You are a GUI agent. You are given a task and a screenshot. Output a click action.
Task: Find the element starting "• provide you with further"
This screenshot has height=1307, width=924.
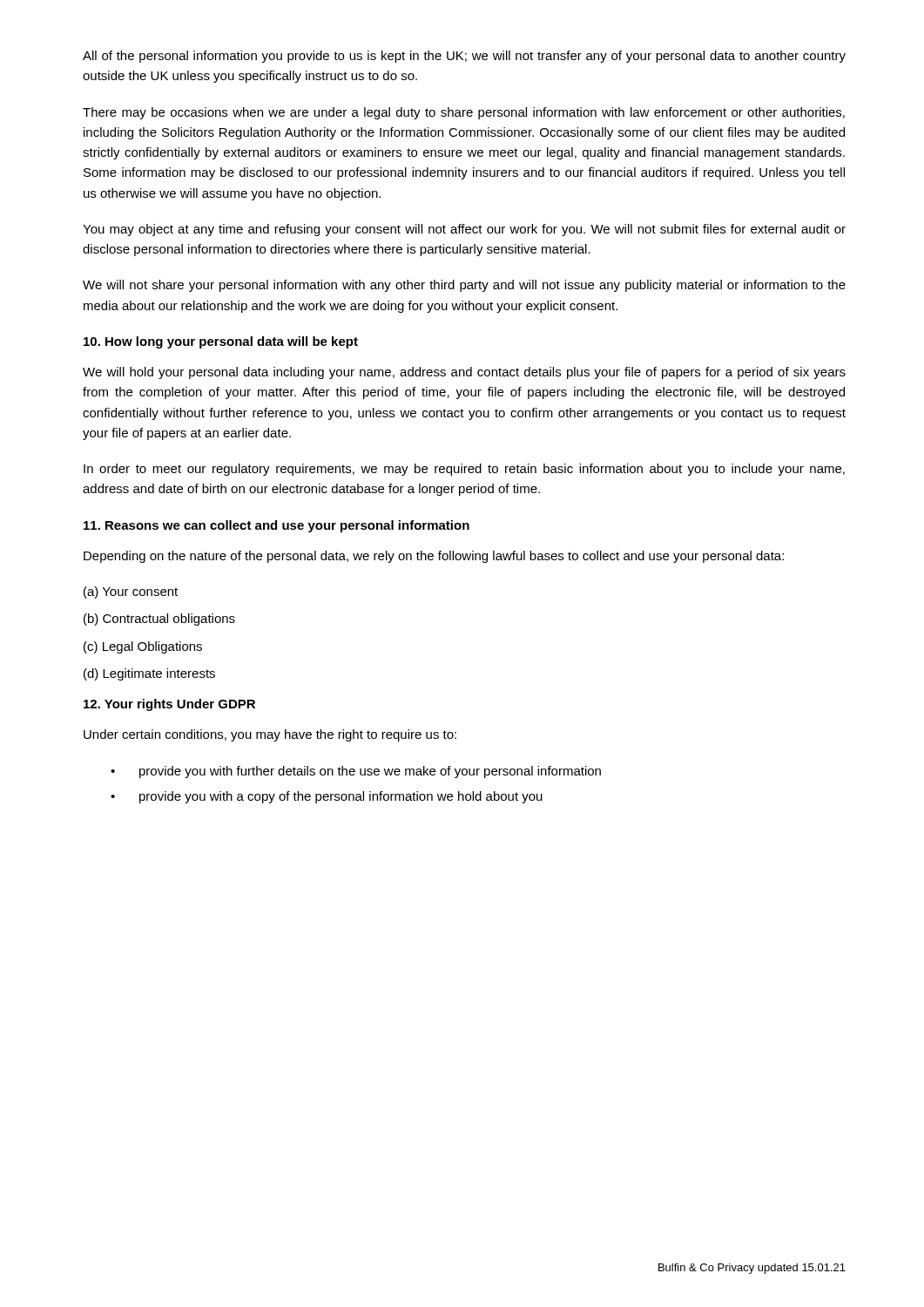tap(356, 770)
